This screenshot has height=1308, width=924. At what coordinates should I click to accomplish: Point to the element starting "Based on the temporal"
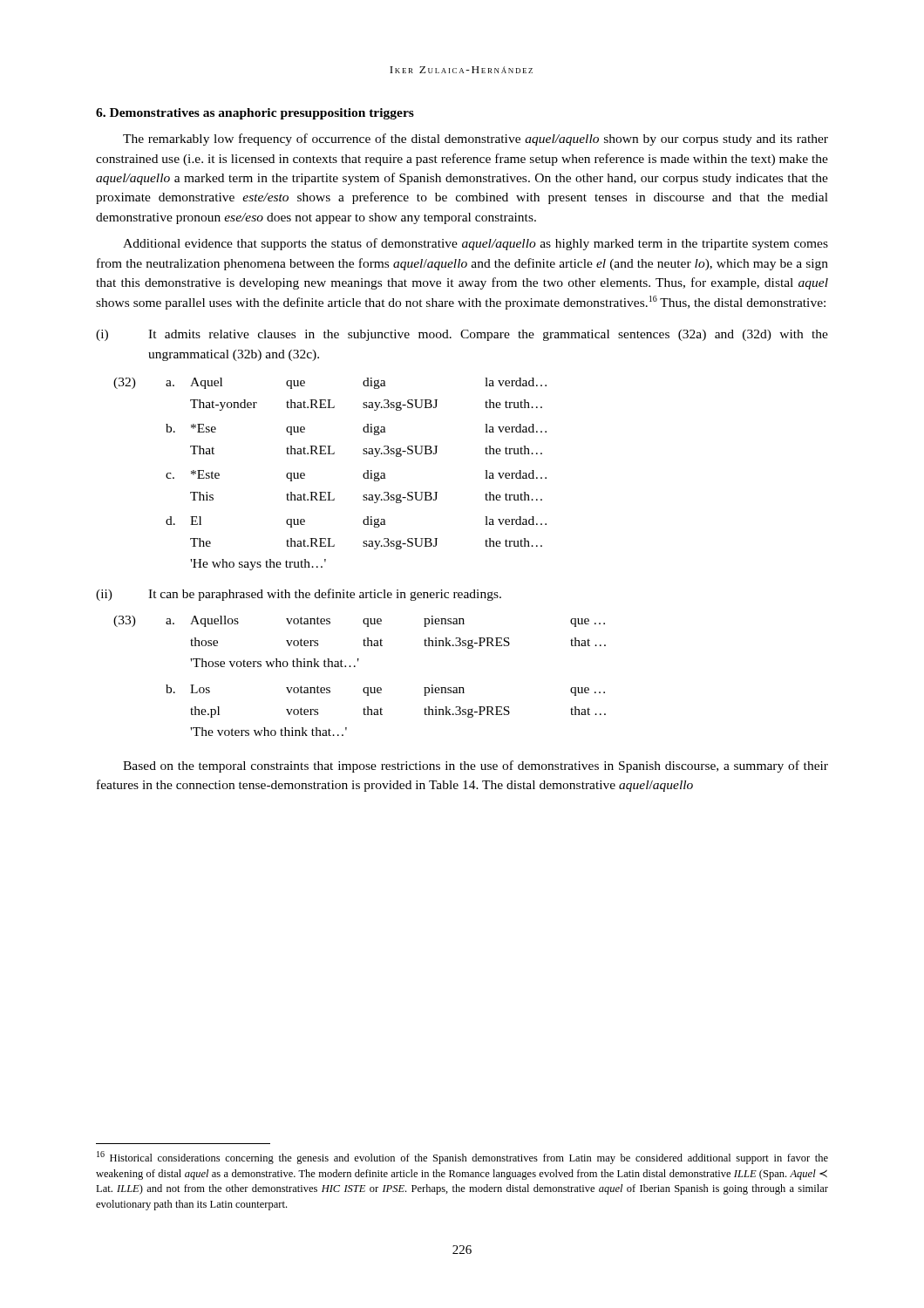pyautogui.click(x=462, y=775)
